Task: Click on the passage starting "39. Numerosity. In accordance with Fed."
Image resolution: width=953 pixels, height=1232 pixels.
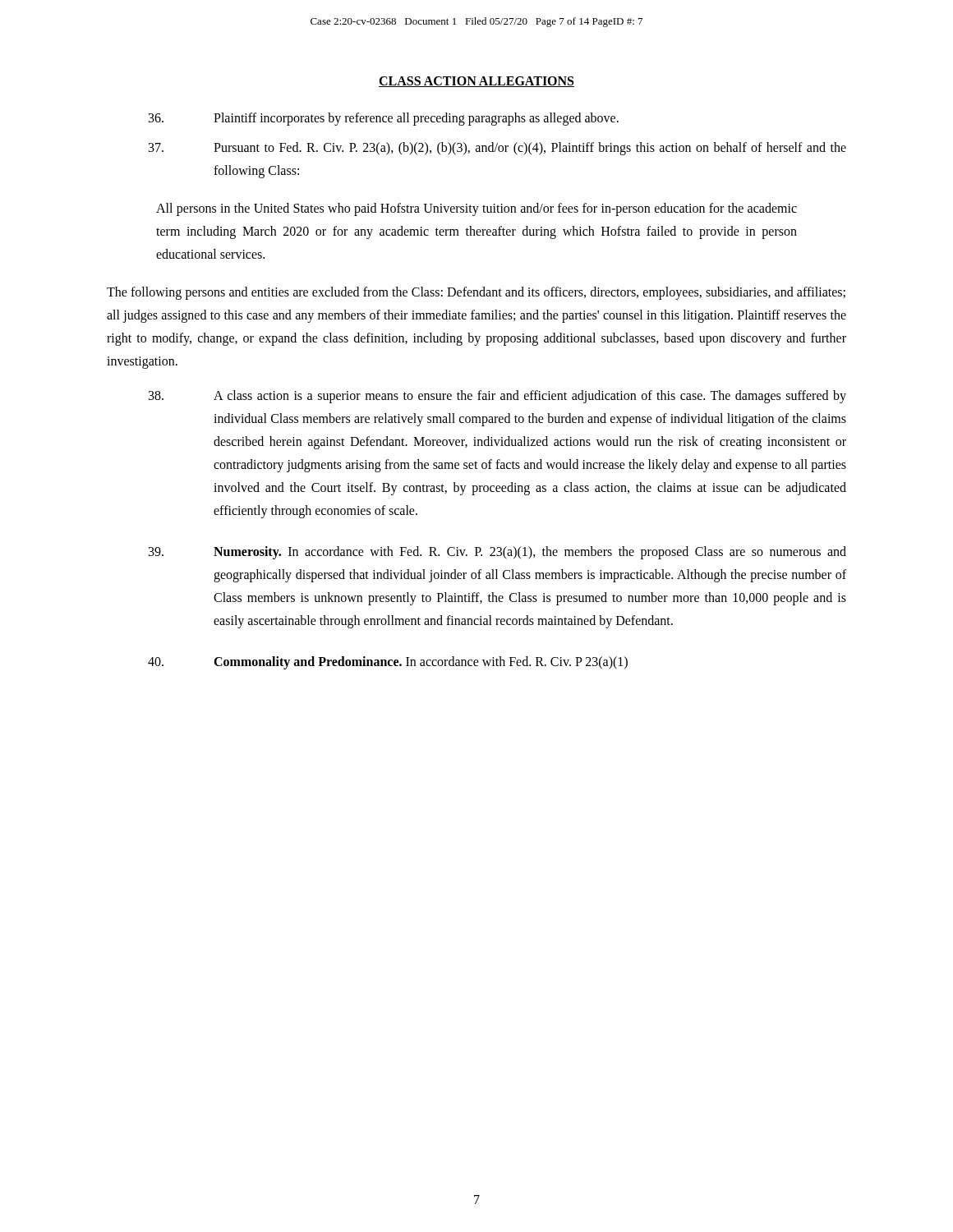Action: click(x=476, y=586)
